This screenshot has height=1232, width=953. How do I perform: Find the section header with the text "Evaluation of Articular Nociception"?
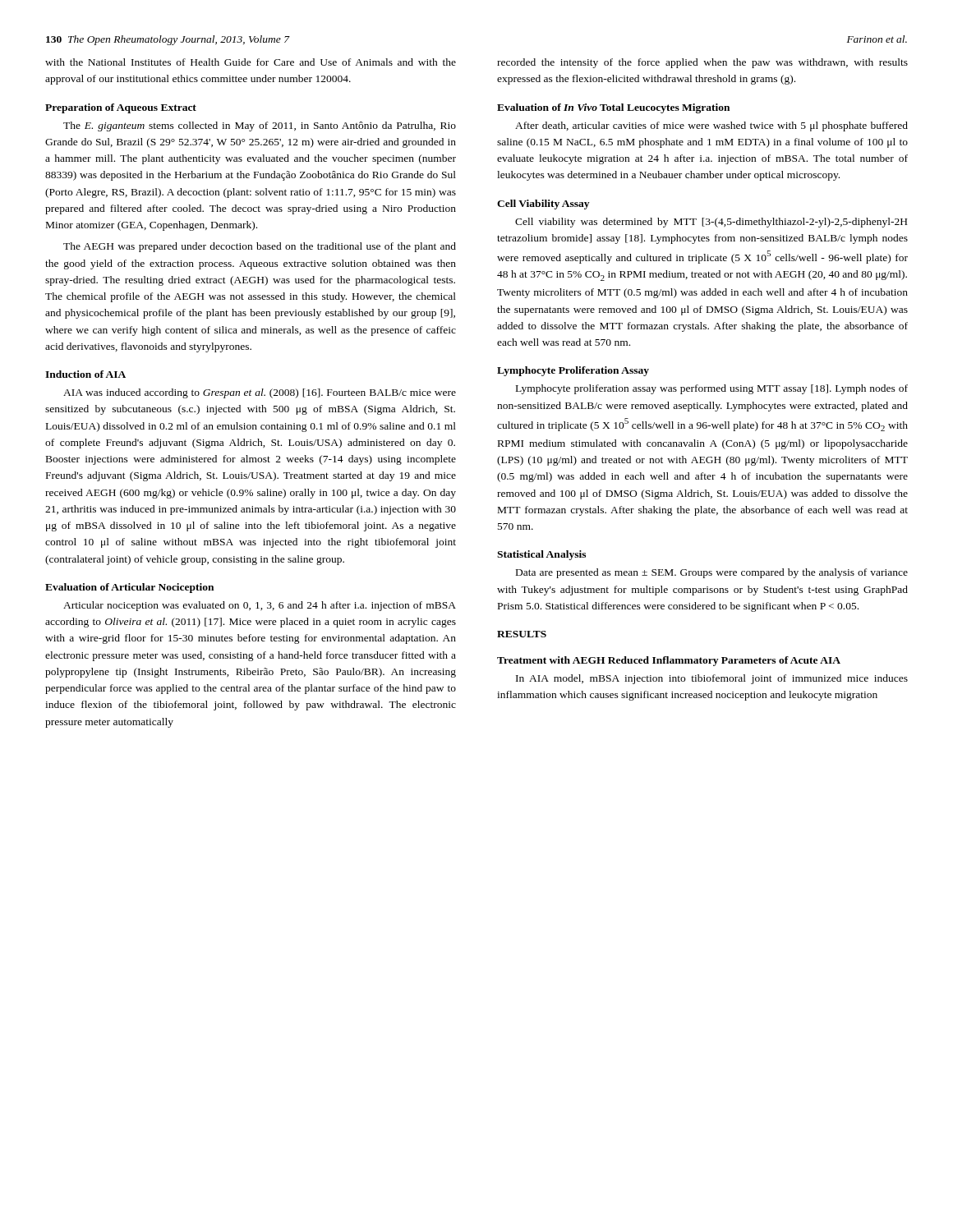coord(130,587)
